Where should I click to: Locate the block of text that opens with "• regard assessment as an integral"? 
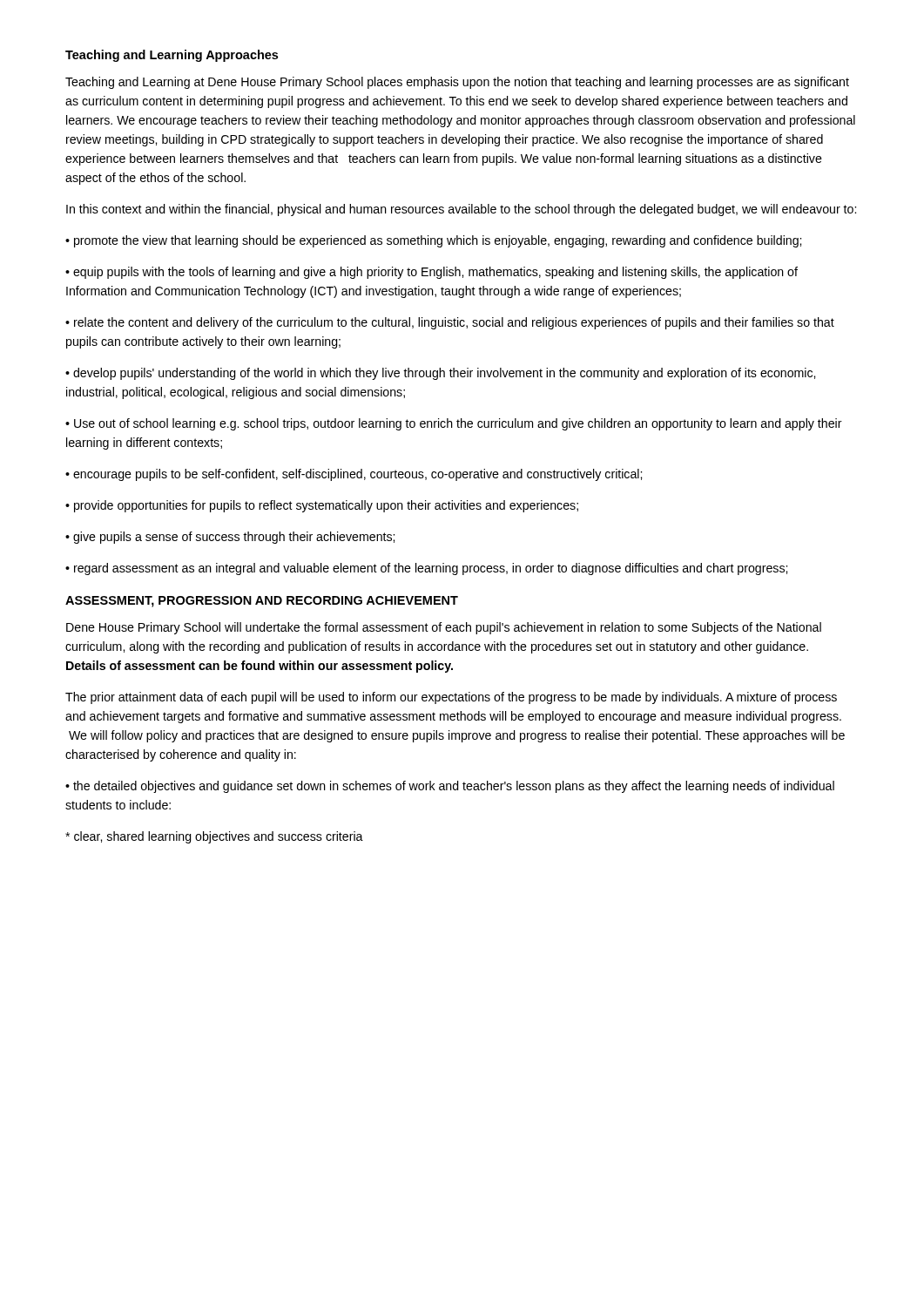[x=427, y=568]
